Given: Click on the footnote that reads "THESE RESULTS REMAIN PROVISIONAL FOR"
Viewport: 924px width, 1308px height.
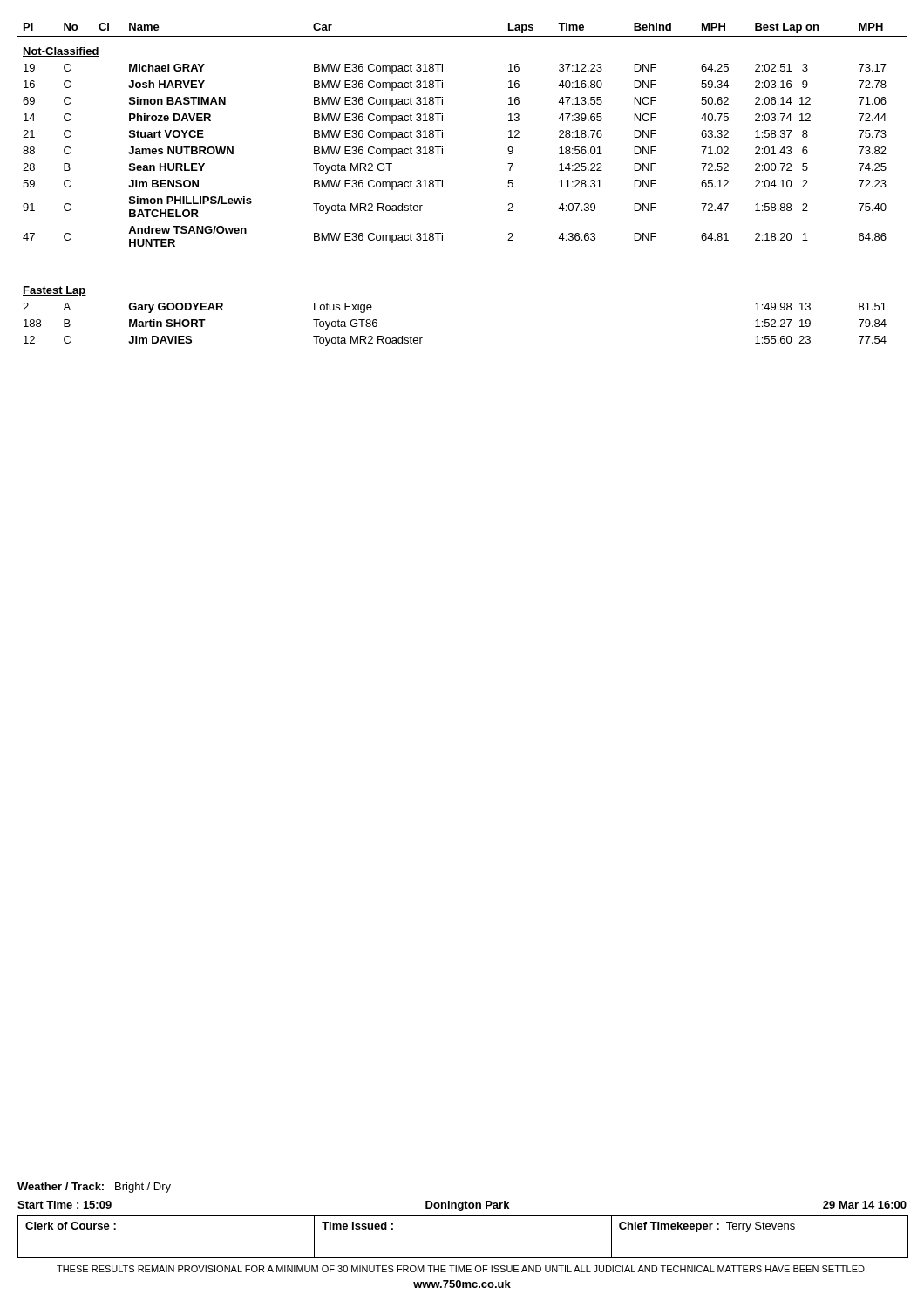Looking at the screenshot, I should pos(462,1269).
